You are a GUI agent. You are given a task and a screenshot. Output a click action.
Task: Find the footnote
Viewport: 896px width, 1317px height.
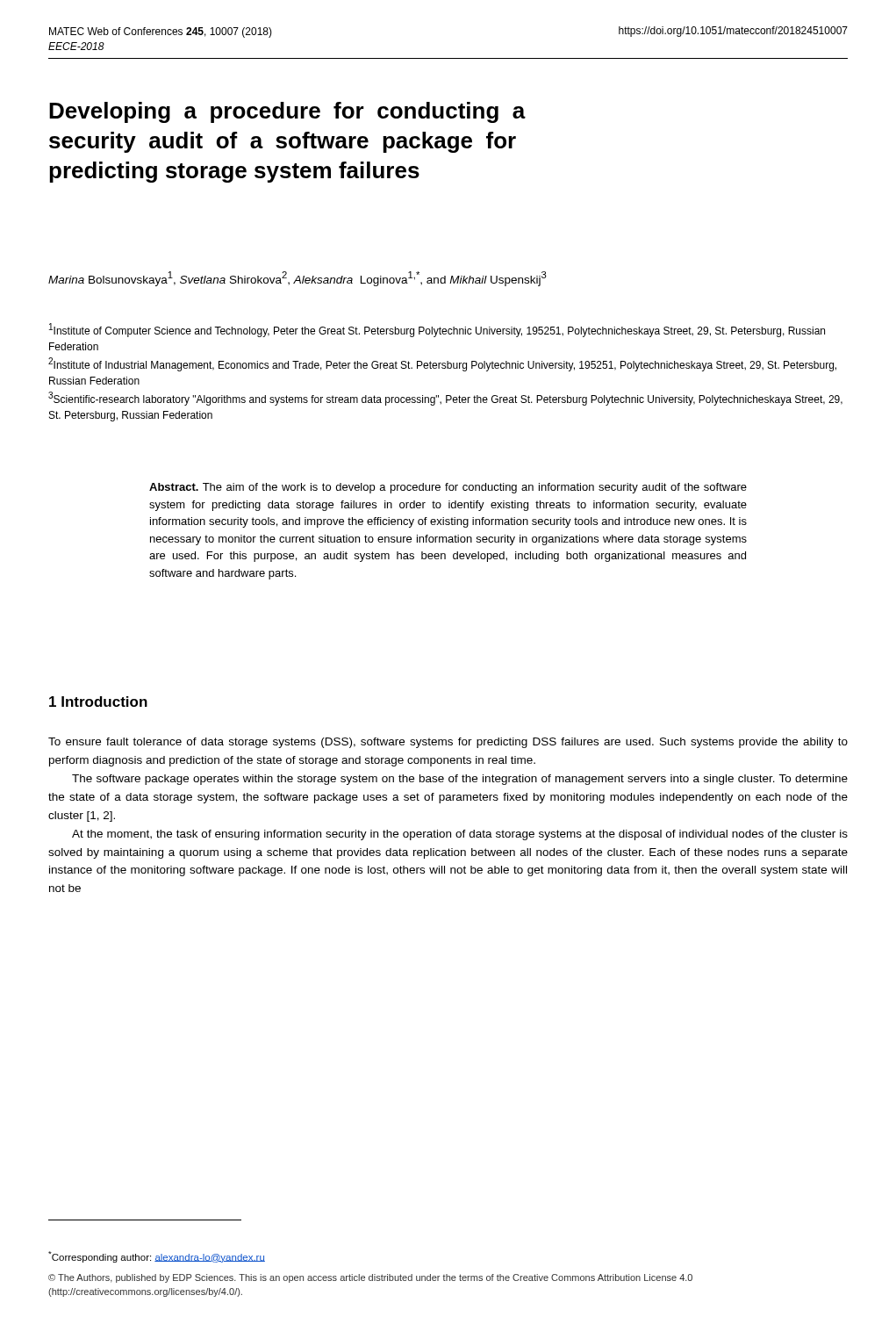point(157,1255)
